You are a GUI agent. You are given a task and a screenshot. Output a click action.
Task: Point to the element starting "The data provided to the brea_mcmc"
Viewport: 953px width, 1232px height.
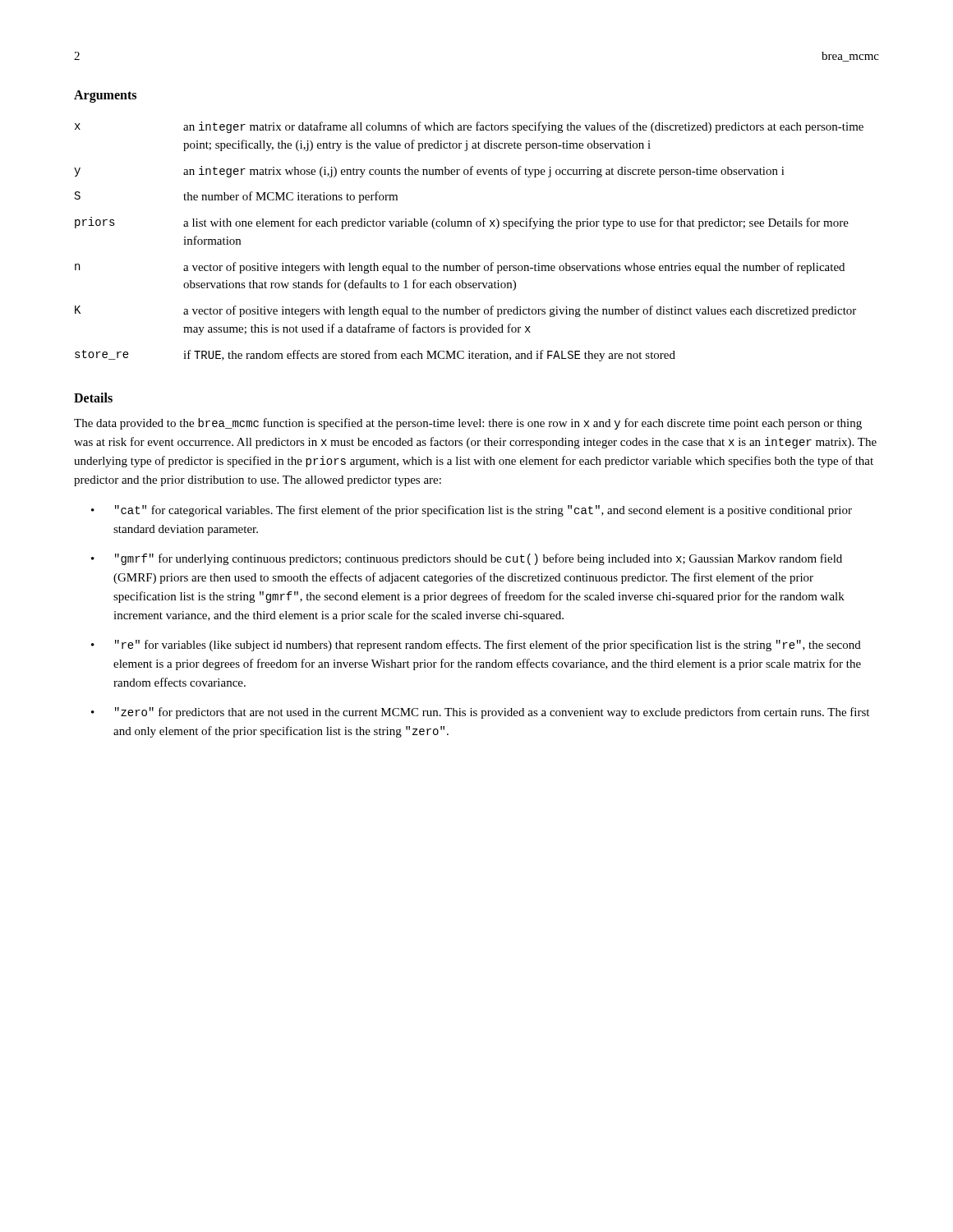tap(475, 452)
